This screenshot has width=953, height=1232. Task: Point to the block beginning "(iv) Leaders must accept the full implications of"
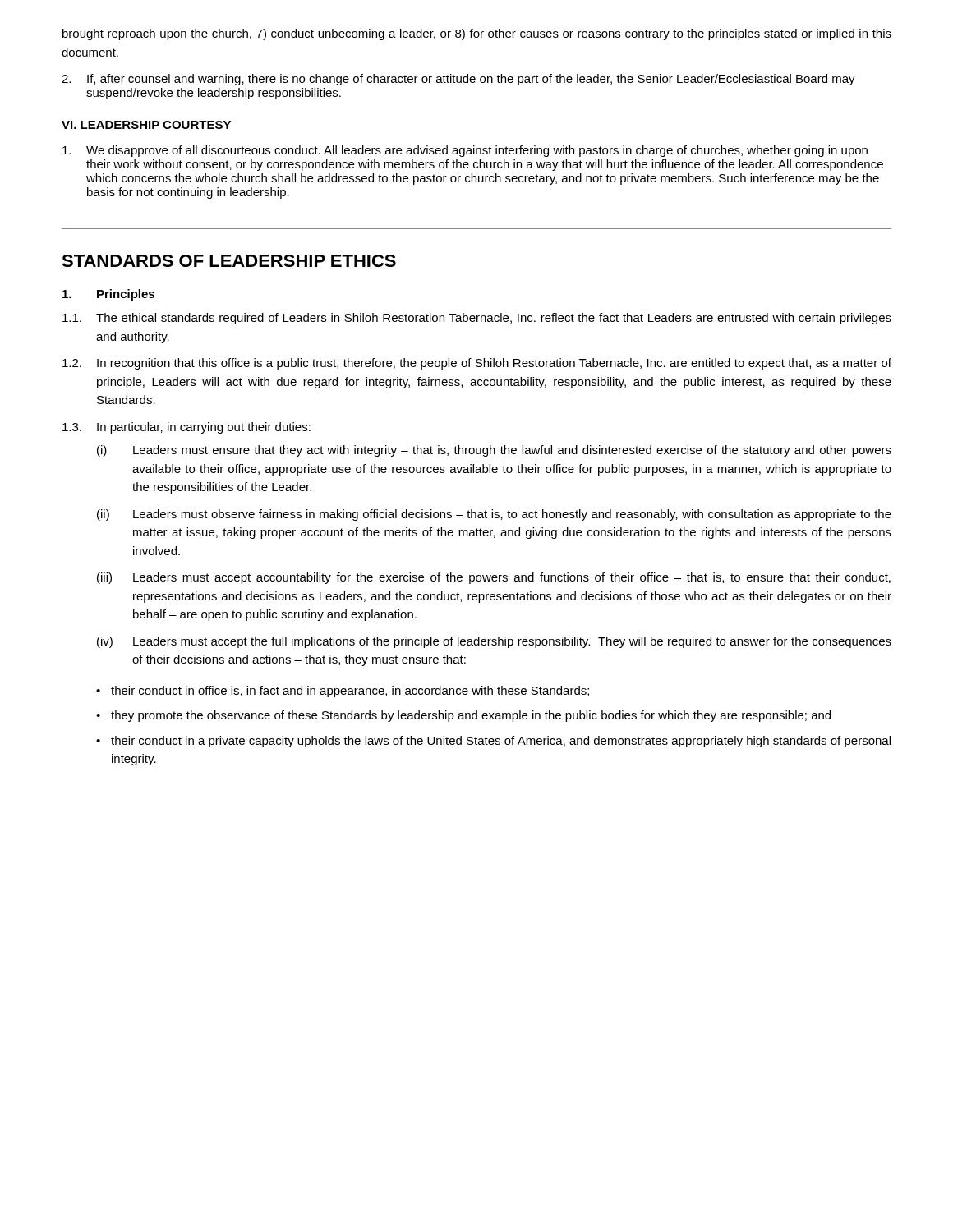point(494,650)
